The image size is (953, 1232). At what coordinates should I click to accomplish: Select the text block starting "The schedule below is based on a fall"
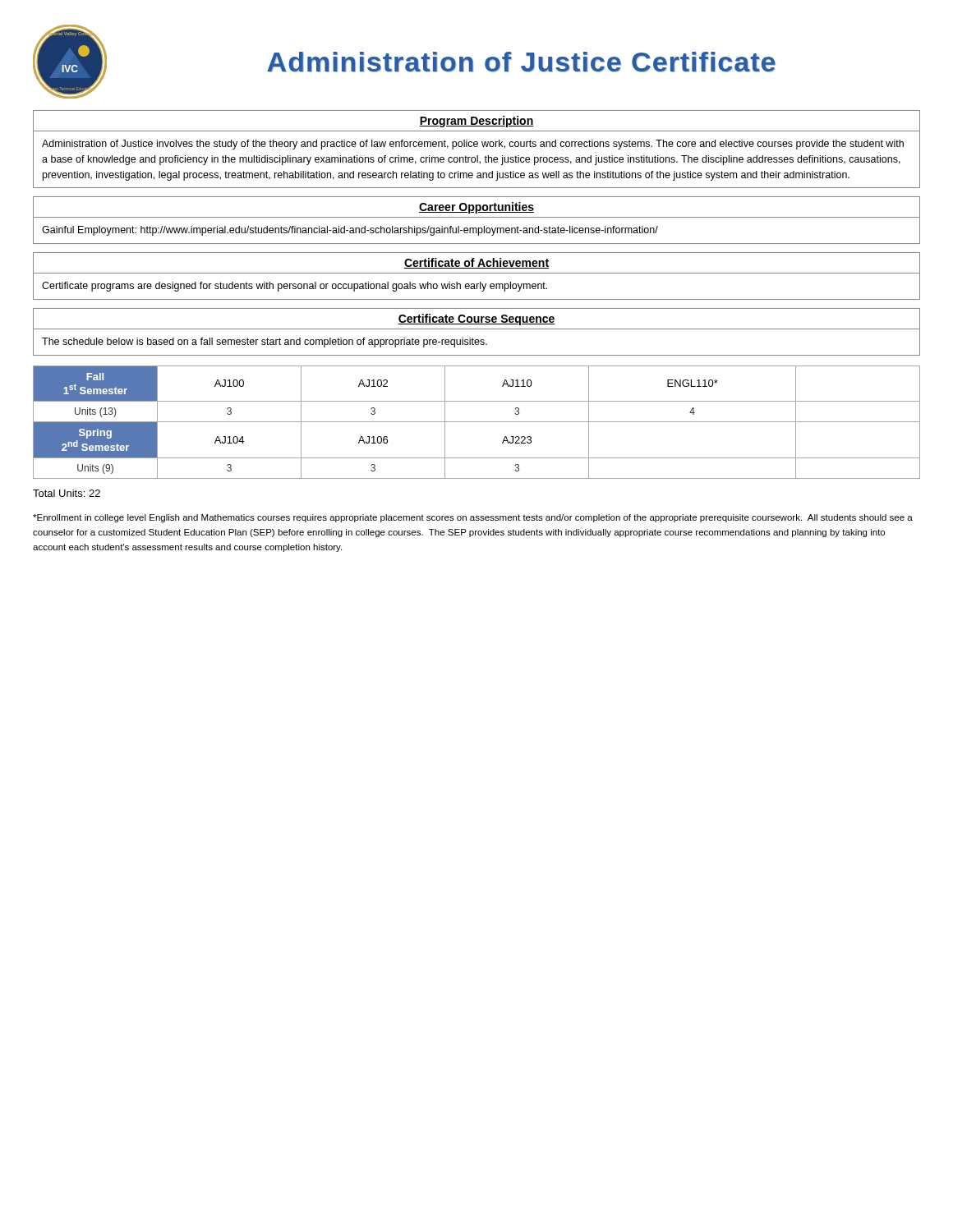265,341
